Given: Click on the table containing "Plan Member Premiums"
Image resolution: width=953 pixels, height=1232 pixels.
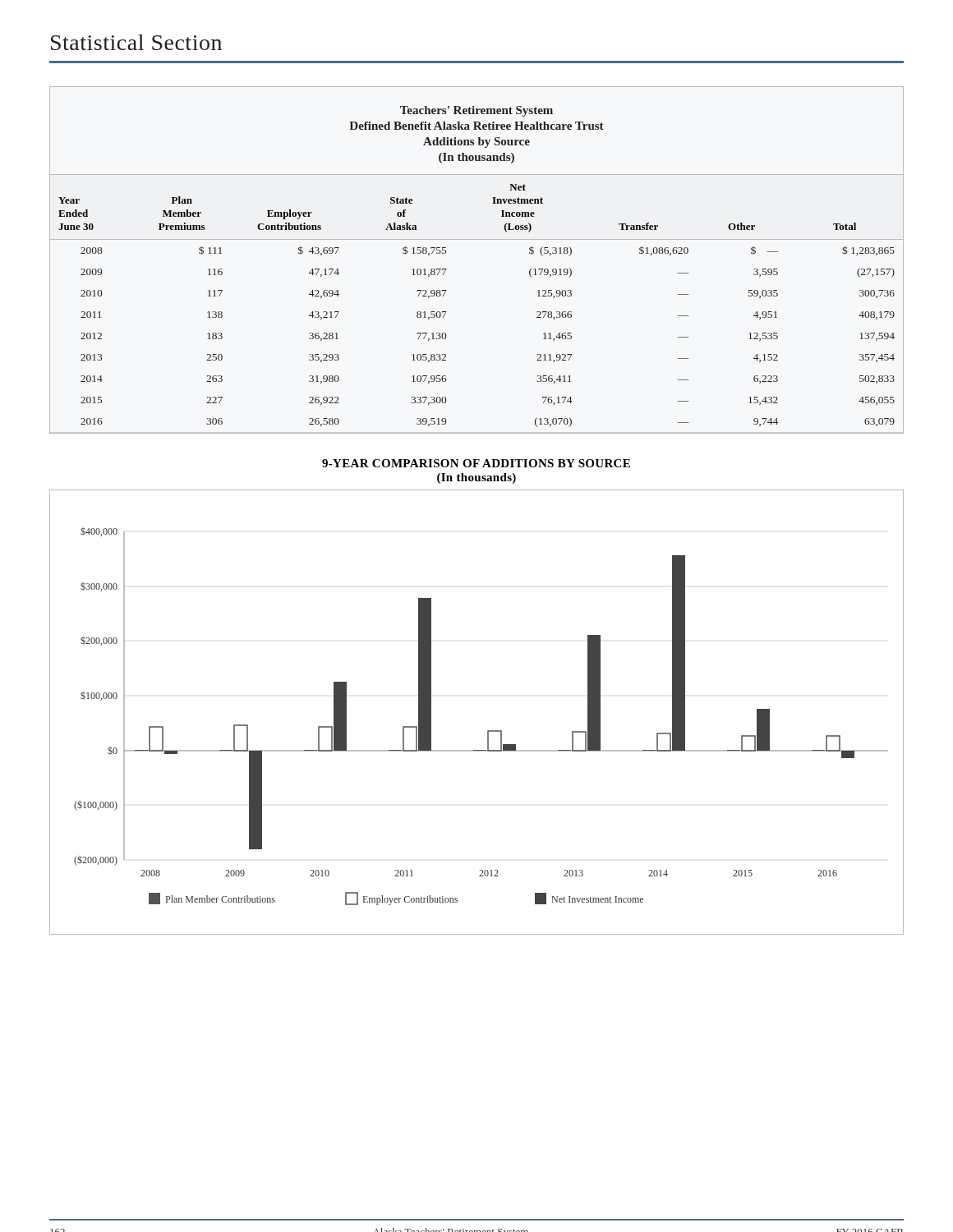Looking at the screenshot, I should pos(476,260).
